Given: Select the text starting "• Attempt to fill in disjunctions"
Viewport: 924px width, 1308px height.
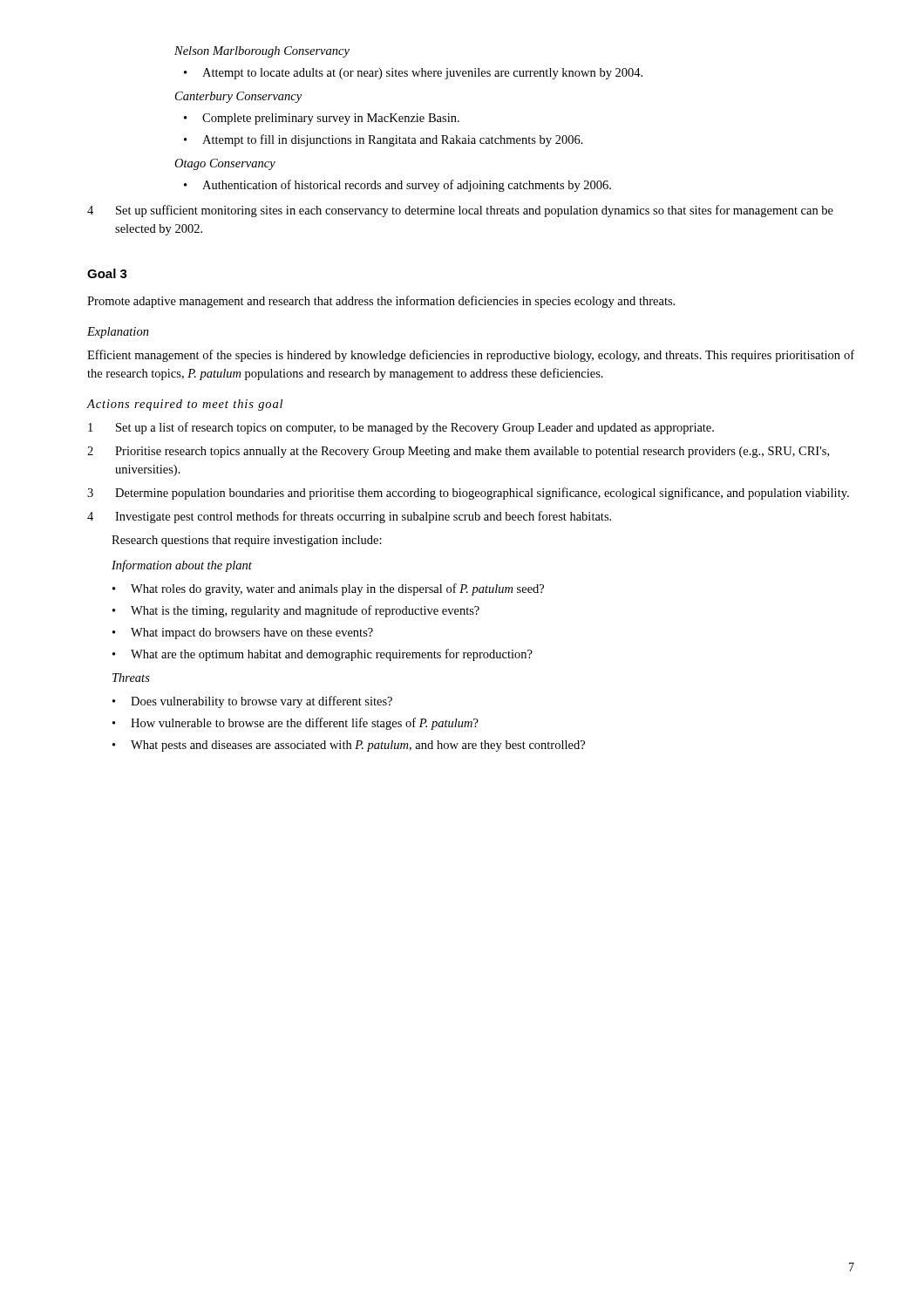Looking at the screenshot, I should click(x=383, y=140).
